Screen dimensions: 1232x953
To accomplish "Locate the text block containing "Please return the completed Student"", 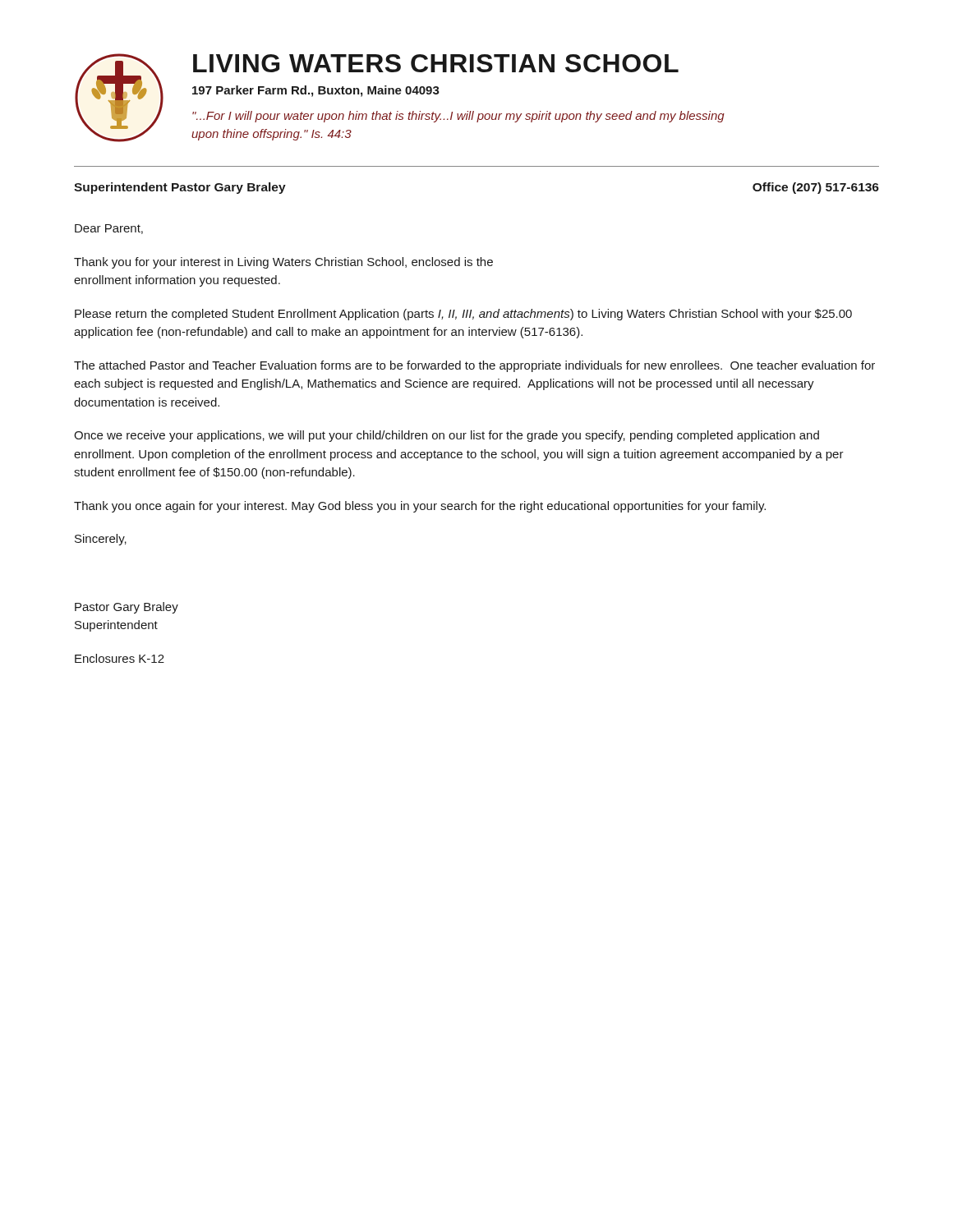I will click(x=463, y=322).
